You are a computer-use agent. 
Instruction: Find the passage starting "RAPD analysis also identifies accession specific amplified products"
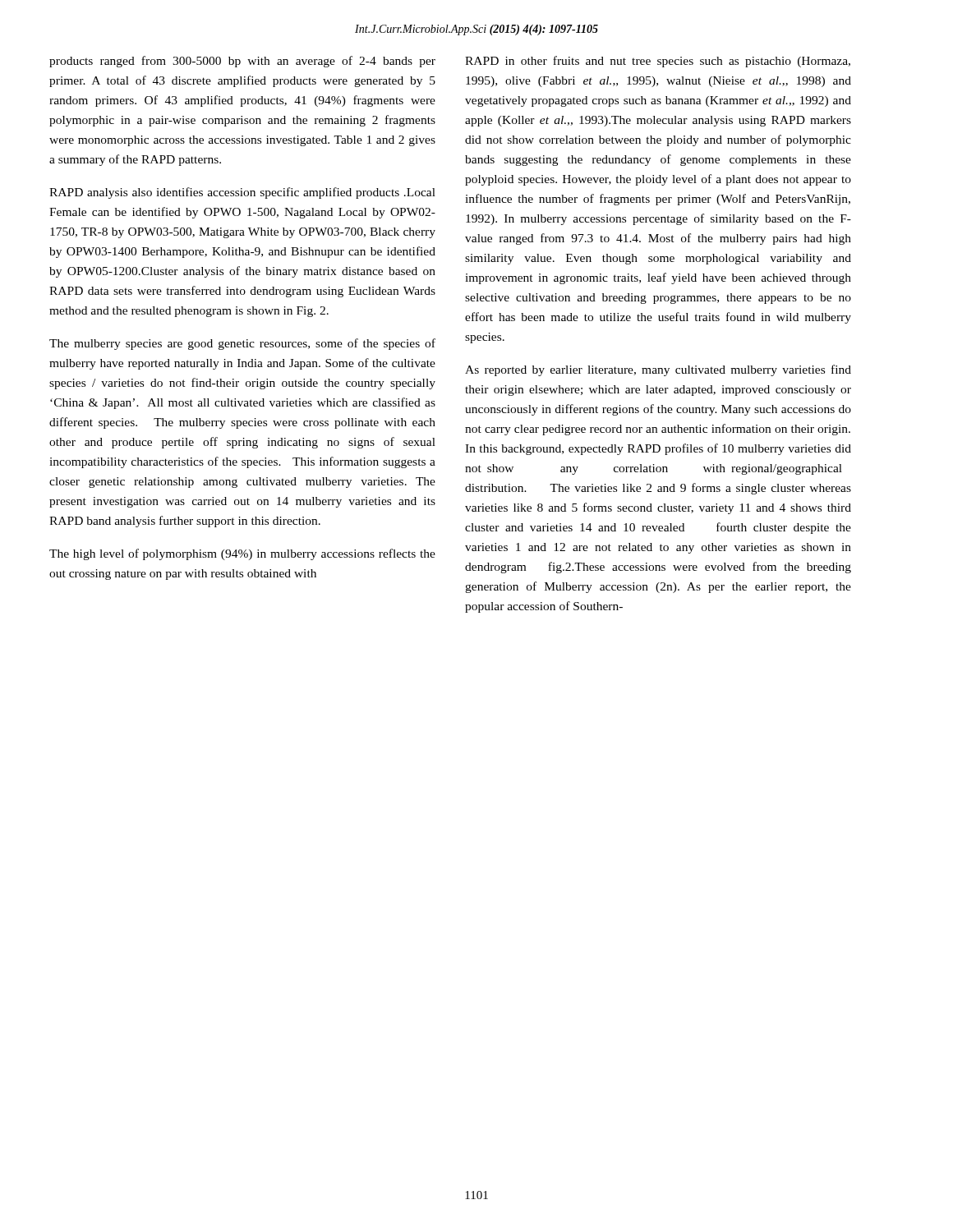coord(242,251)
